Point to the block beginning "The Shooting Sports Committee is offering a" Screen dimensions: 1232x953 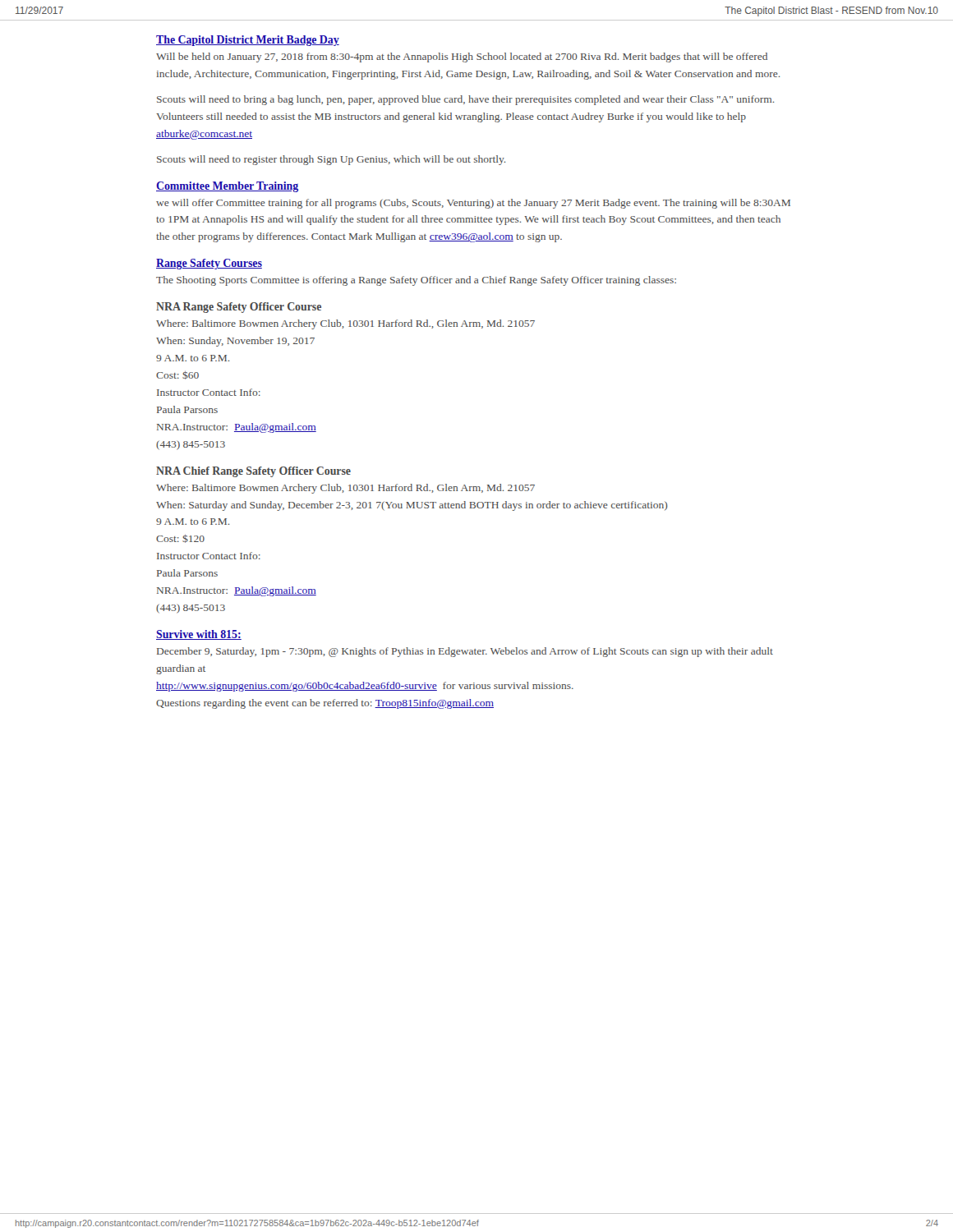pos(417,280)
